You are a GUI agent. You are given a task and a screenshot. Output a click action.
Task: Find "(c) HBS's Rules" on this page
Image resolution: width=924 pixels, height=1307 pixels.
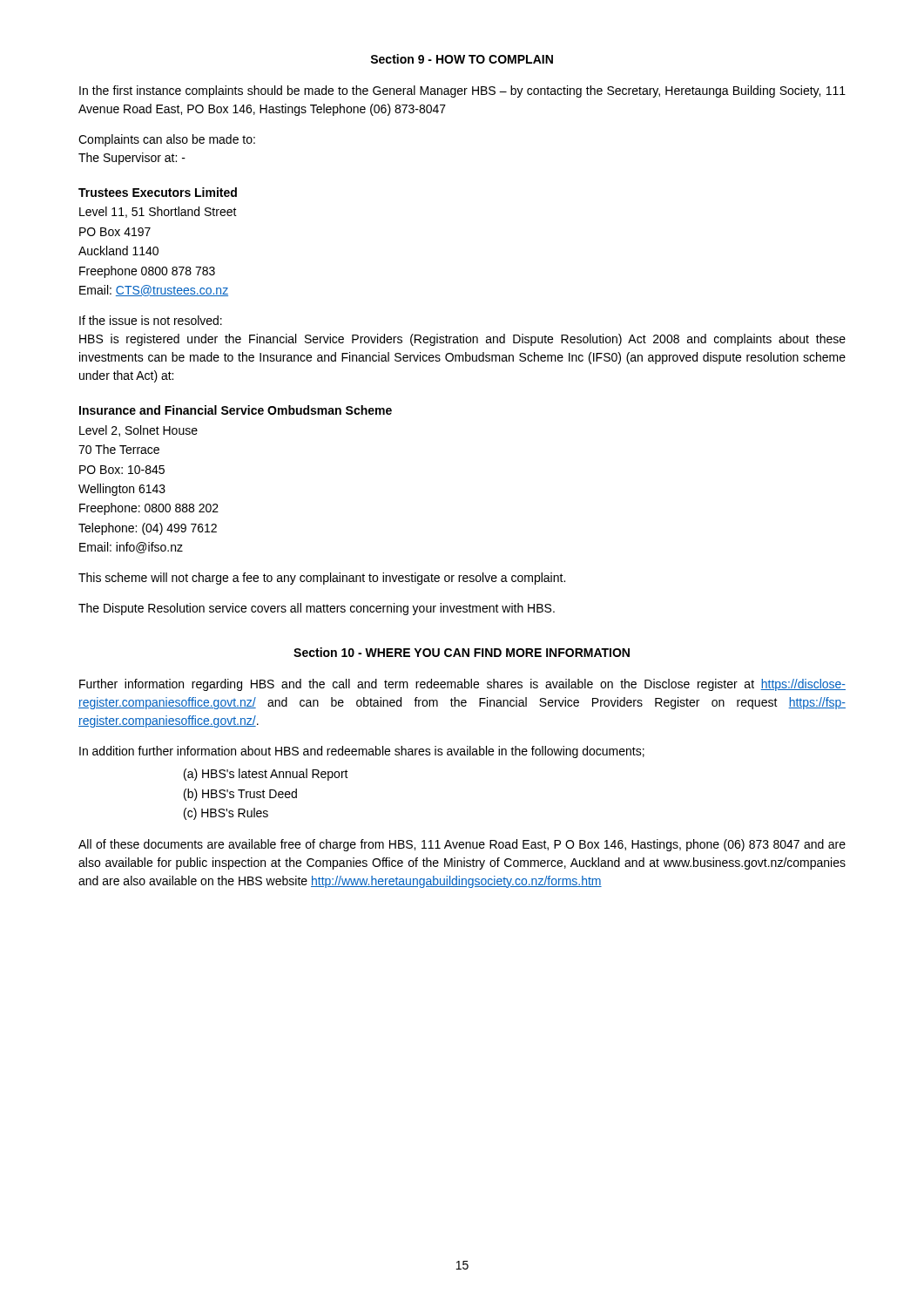[226, 813]
